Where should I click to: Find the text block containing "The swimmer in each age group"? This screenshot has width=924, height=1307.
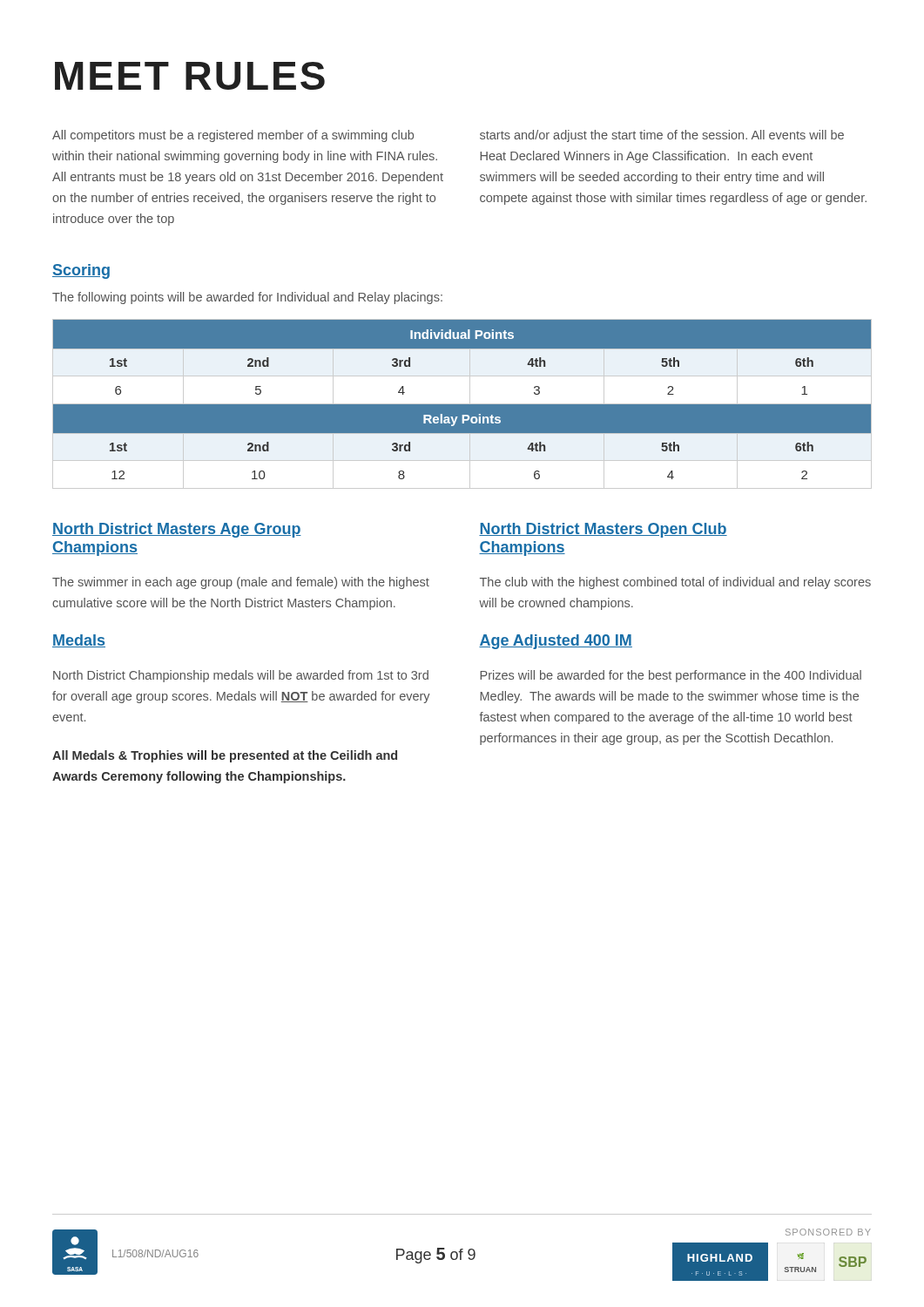click(241, 593)
